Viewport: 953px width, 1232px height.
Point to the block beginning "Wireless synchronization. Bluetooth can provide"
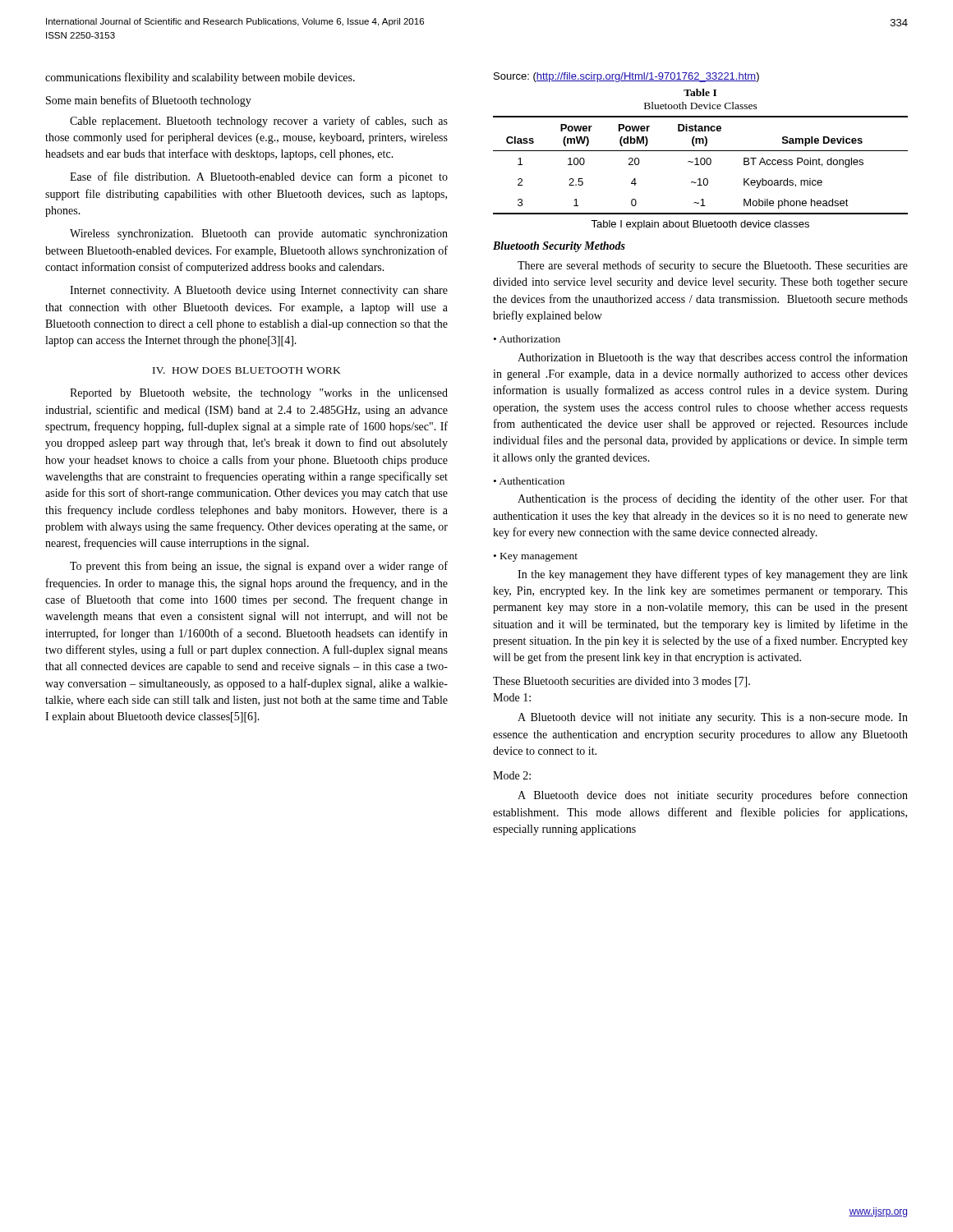(x=246, y=251)
